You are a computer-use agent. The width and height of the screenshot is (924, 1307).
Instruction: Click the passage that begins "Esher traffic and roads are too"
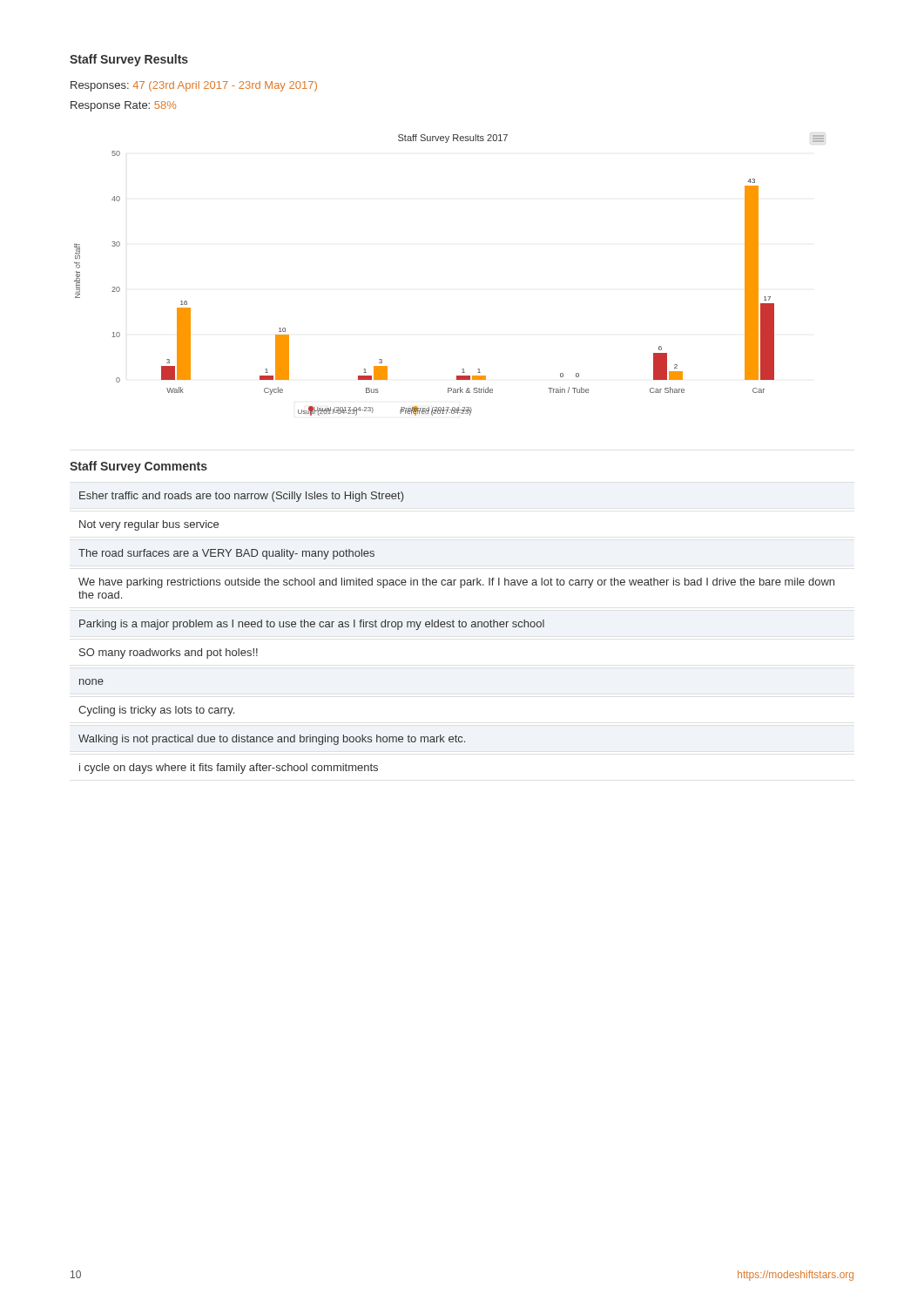(241, 495)
